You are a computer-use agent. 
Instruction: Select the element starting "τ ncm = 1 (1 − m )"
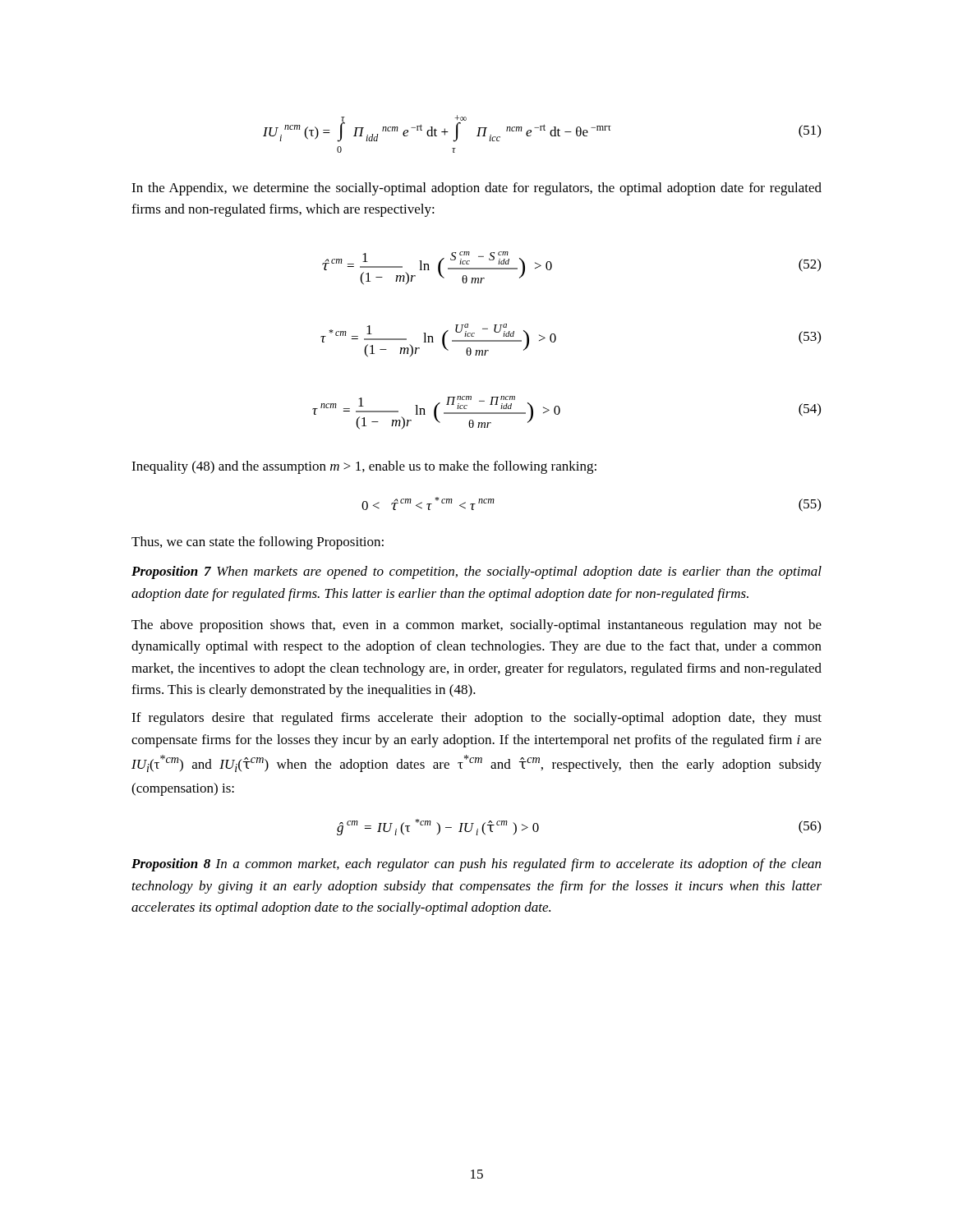(x=567, y=409)
